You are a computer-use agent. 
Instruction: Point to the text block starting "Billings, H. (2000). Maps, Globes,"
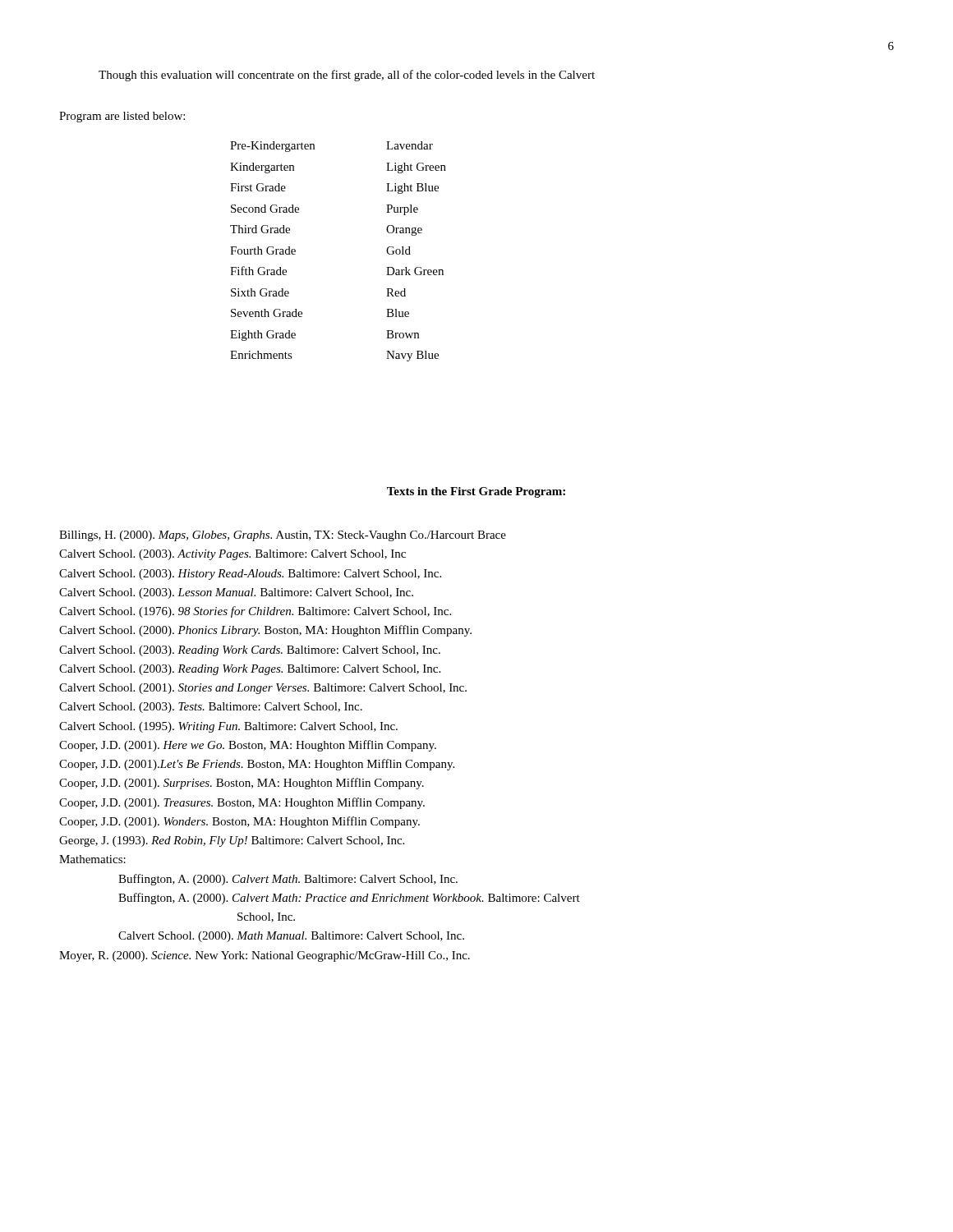point(283,536)
